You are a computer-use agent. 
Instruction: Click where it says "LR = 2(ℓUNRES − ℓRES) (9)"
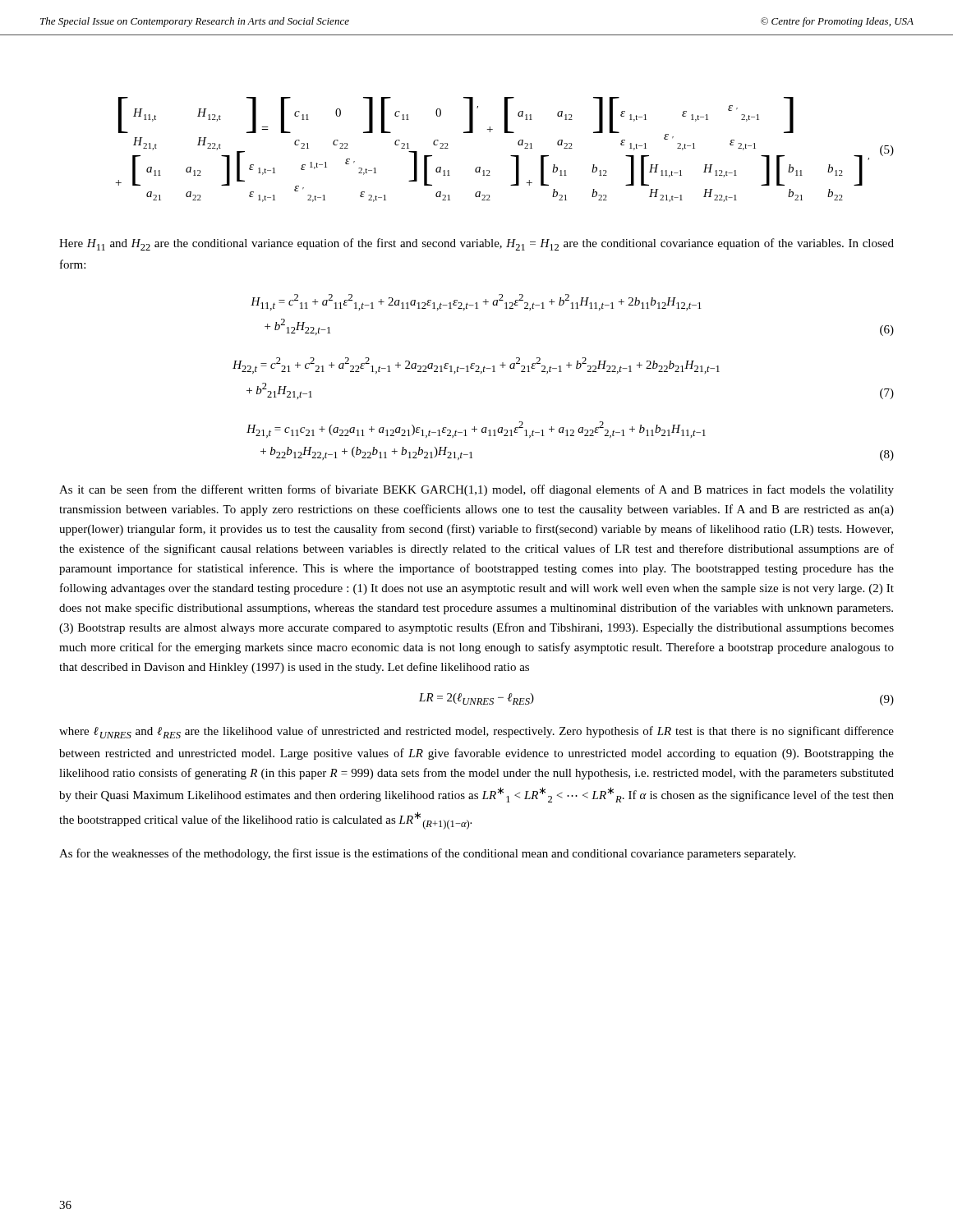(476, 699)
